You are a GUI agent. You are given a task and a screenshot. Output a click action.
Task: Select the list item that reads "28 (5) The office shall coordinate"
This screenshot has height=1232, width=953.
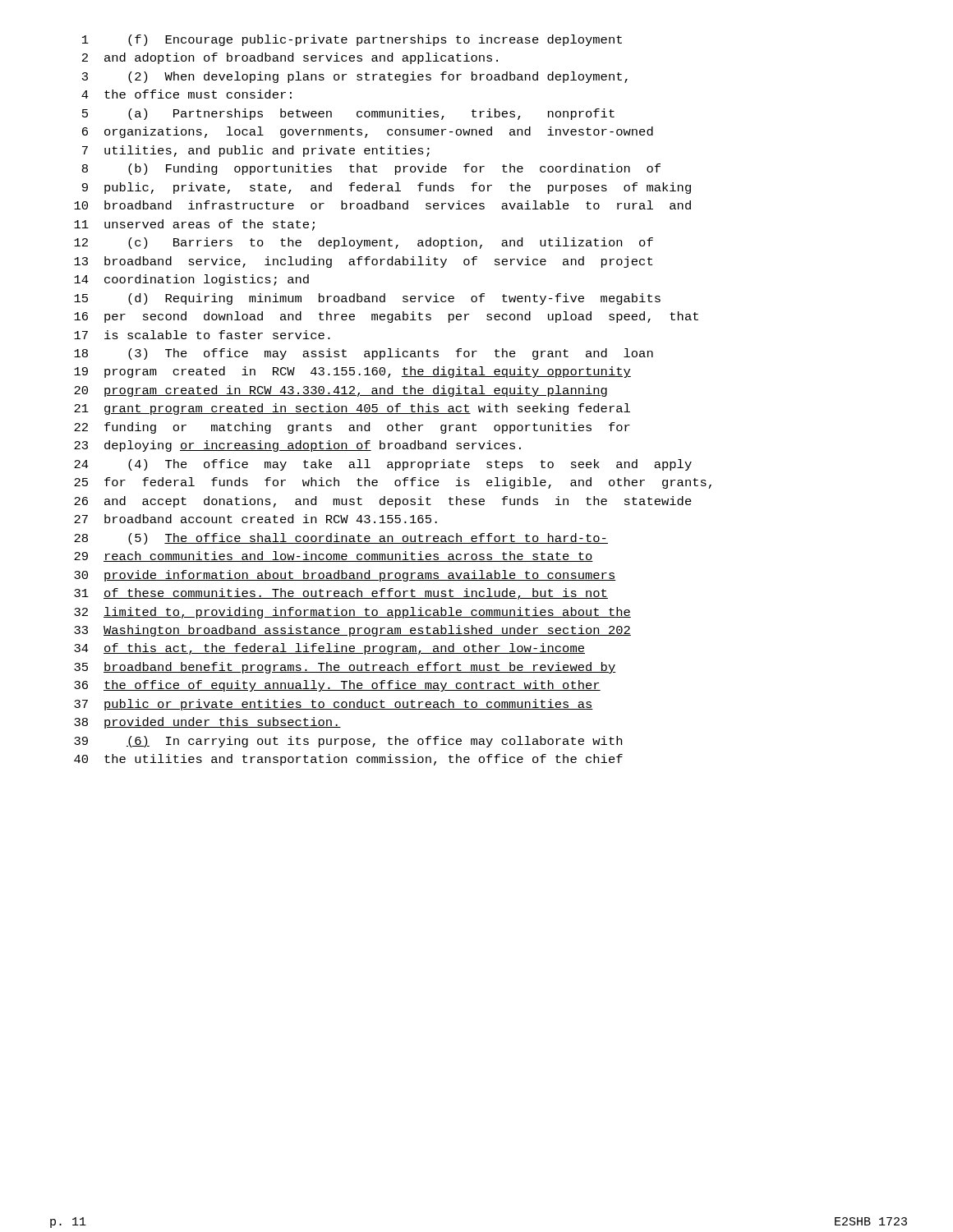click(479, 539)
